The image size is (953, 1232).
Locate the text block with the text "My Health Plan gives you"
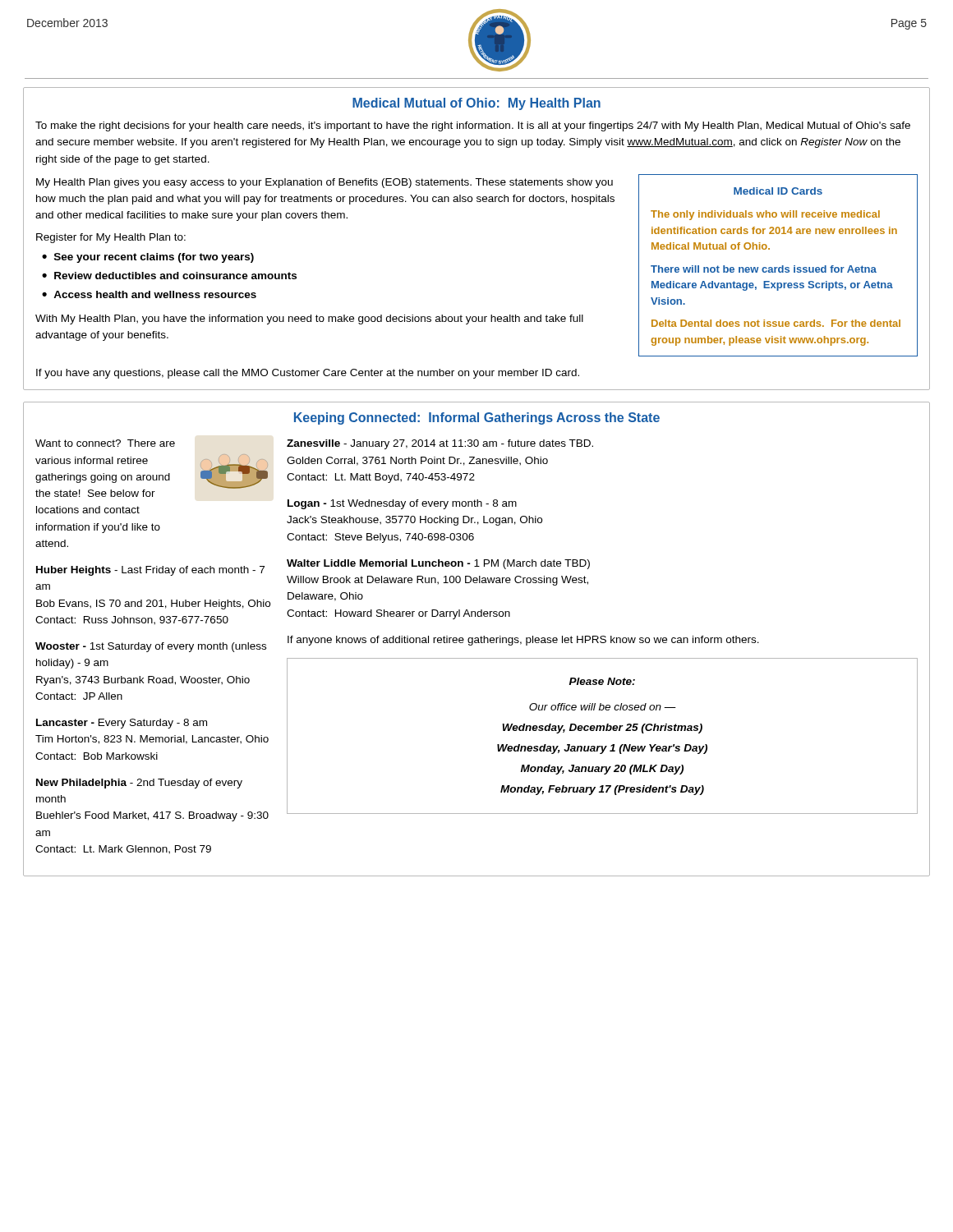click(x=325, y=198)
